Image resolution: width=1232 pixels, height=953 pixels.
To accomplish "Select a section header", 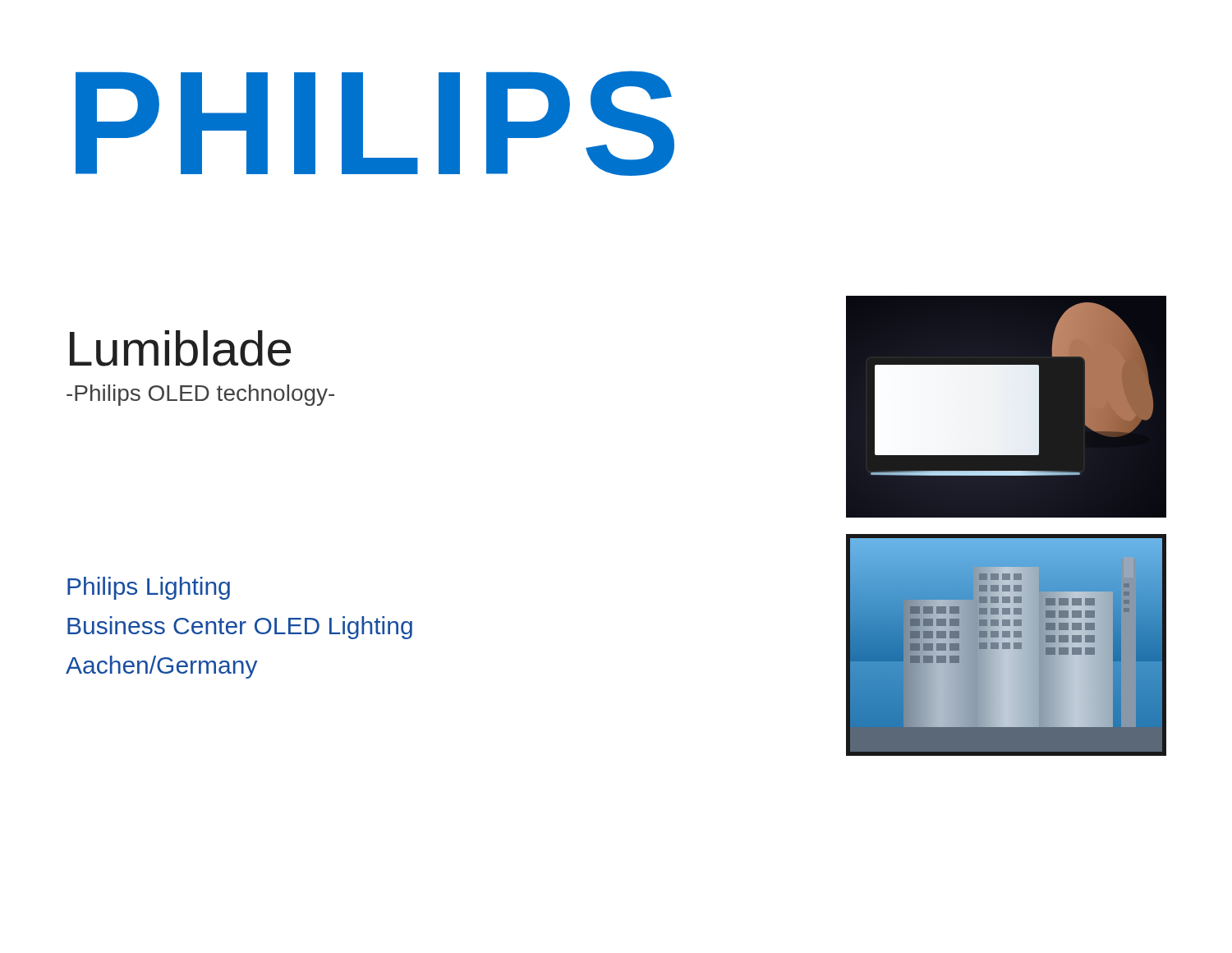I will (x=179, y=349).
